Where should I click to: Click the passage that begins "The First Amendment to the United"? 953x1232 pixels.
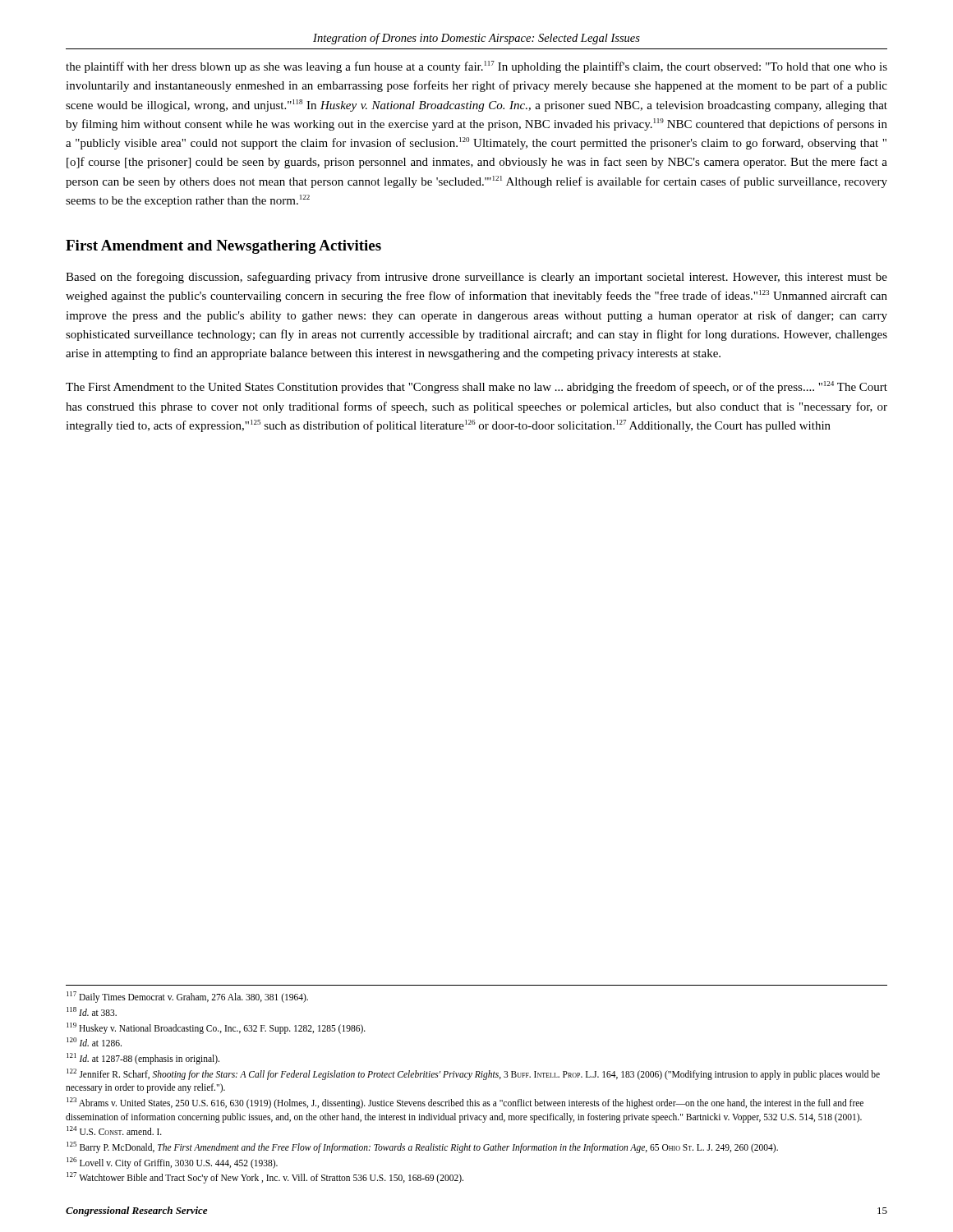pyautogui.click(x=476, y=406)
